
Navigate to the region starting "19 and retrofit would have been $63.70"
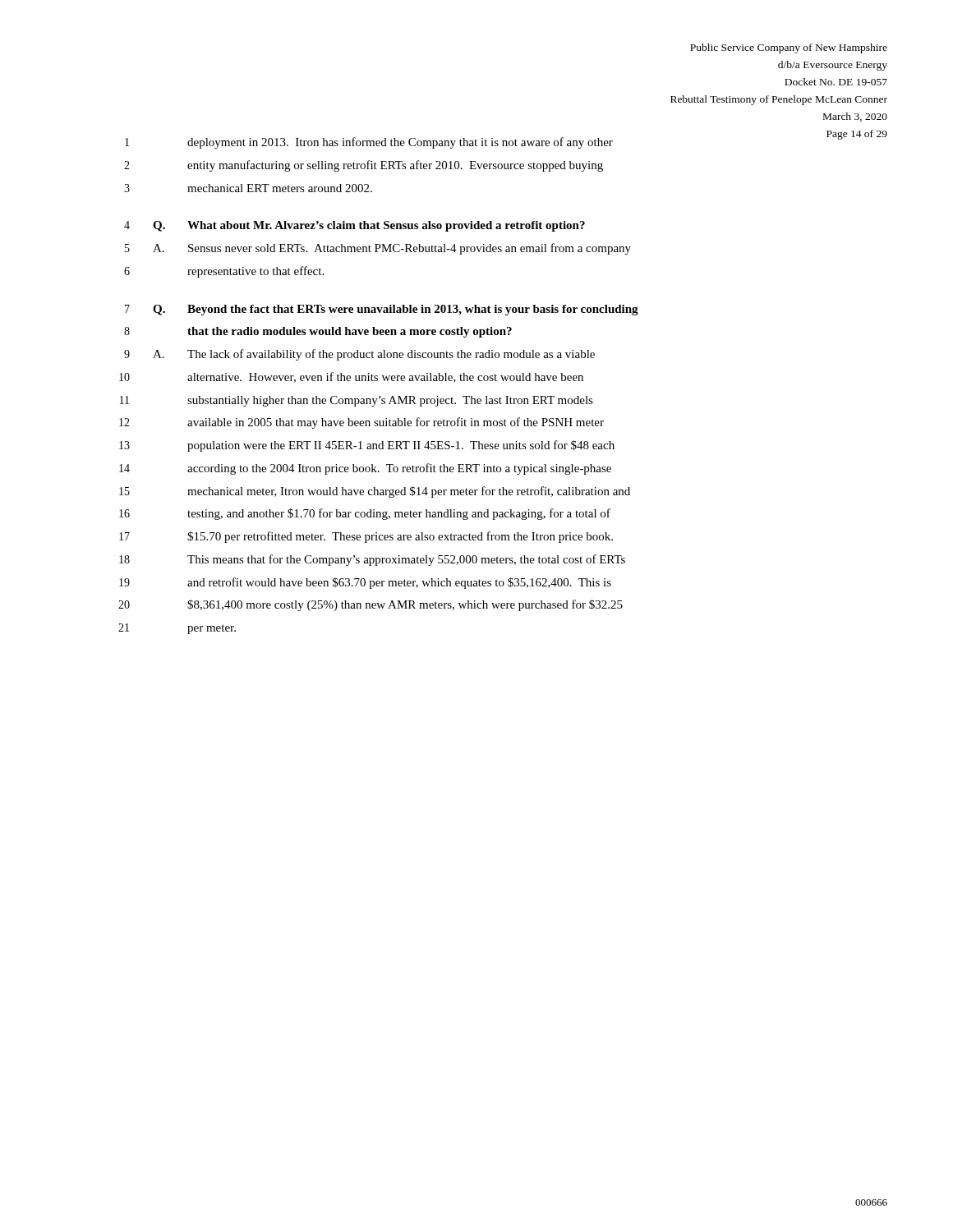click(493, 583)
